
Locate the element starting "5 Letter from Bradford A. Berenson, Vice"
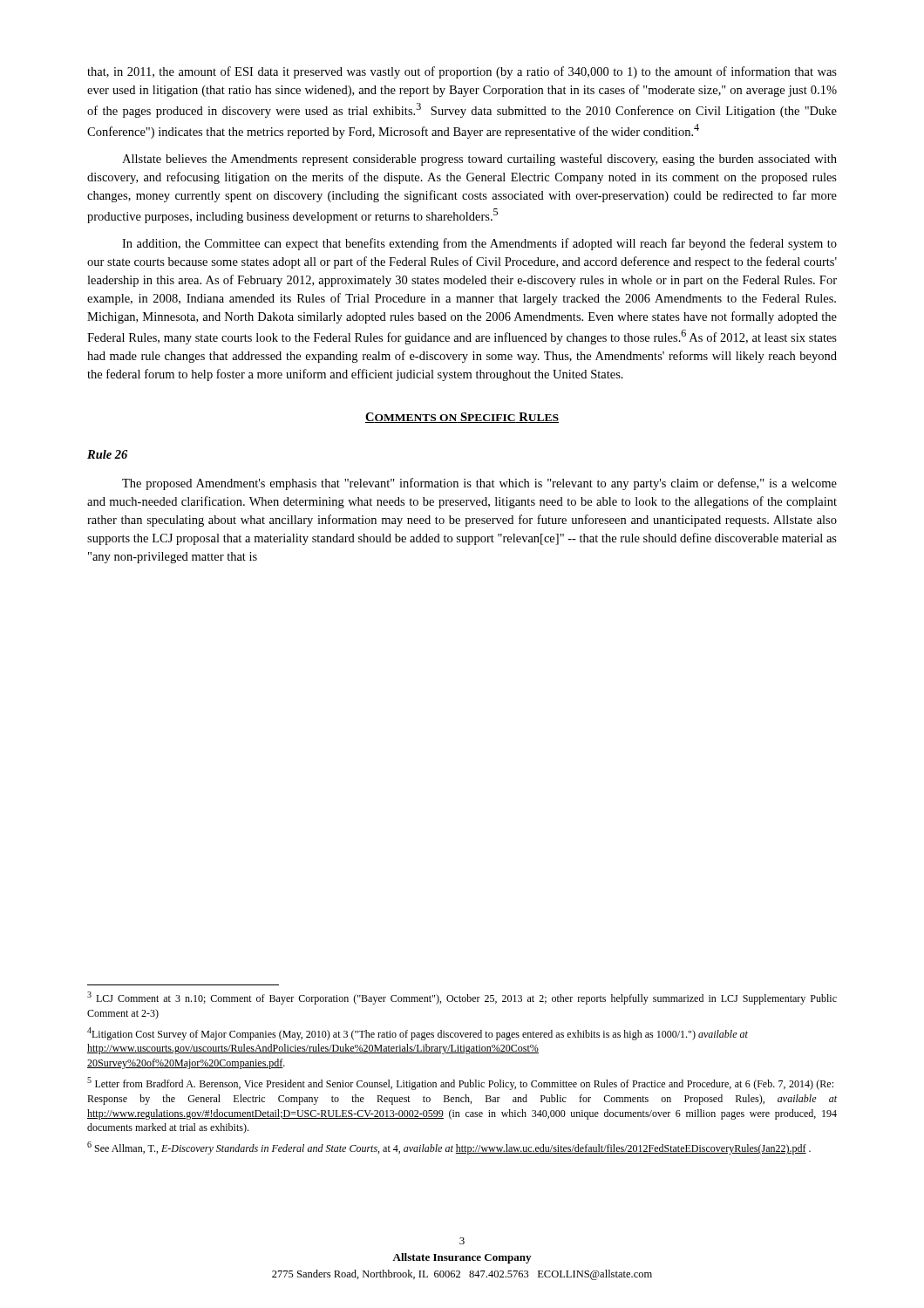[462, 1105]
